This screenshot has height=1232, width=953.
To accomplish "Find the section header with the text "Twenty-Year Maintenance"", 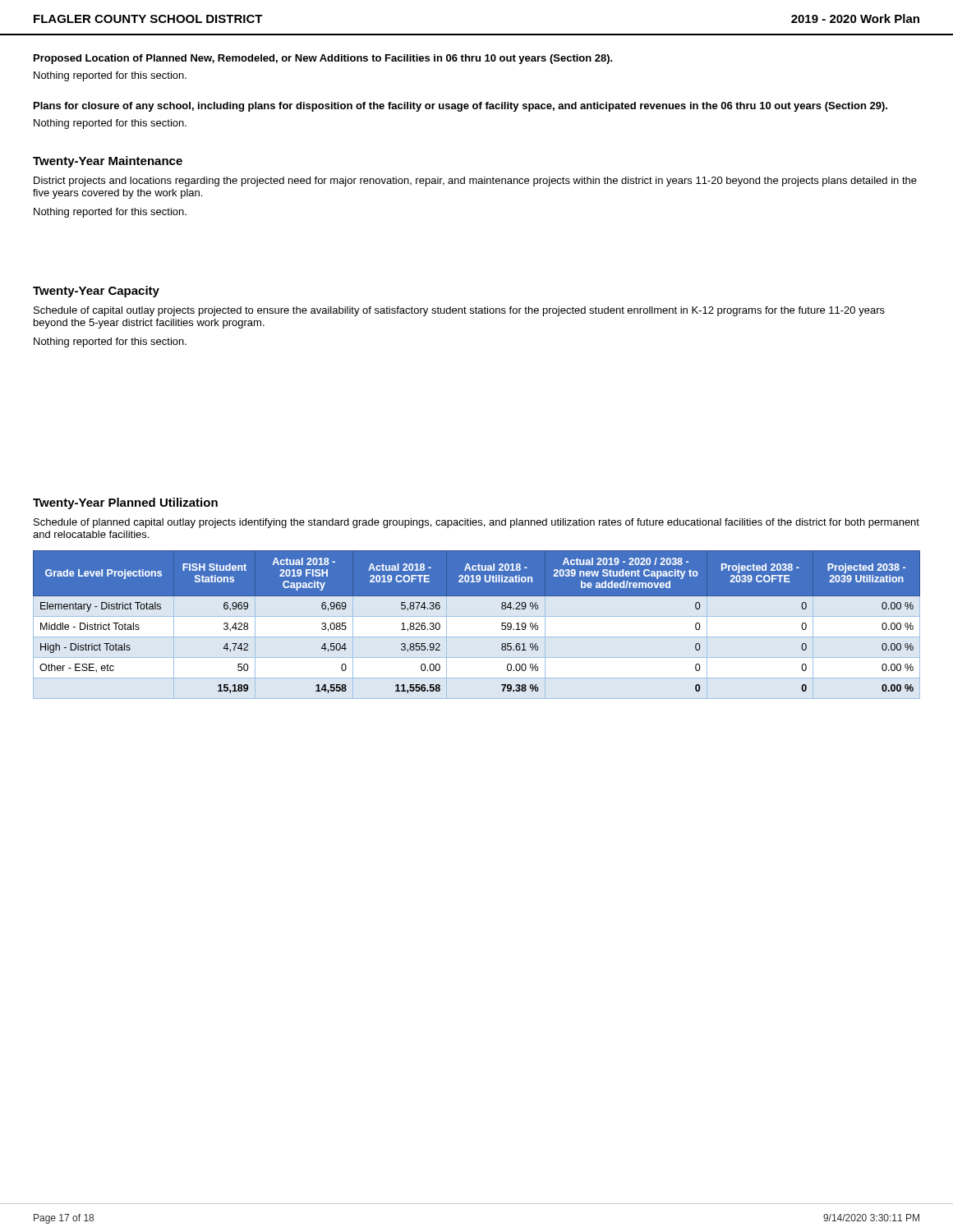I will click(108, 161).
